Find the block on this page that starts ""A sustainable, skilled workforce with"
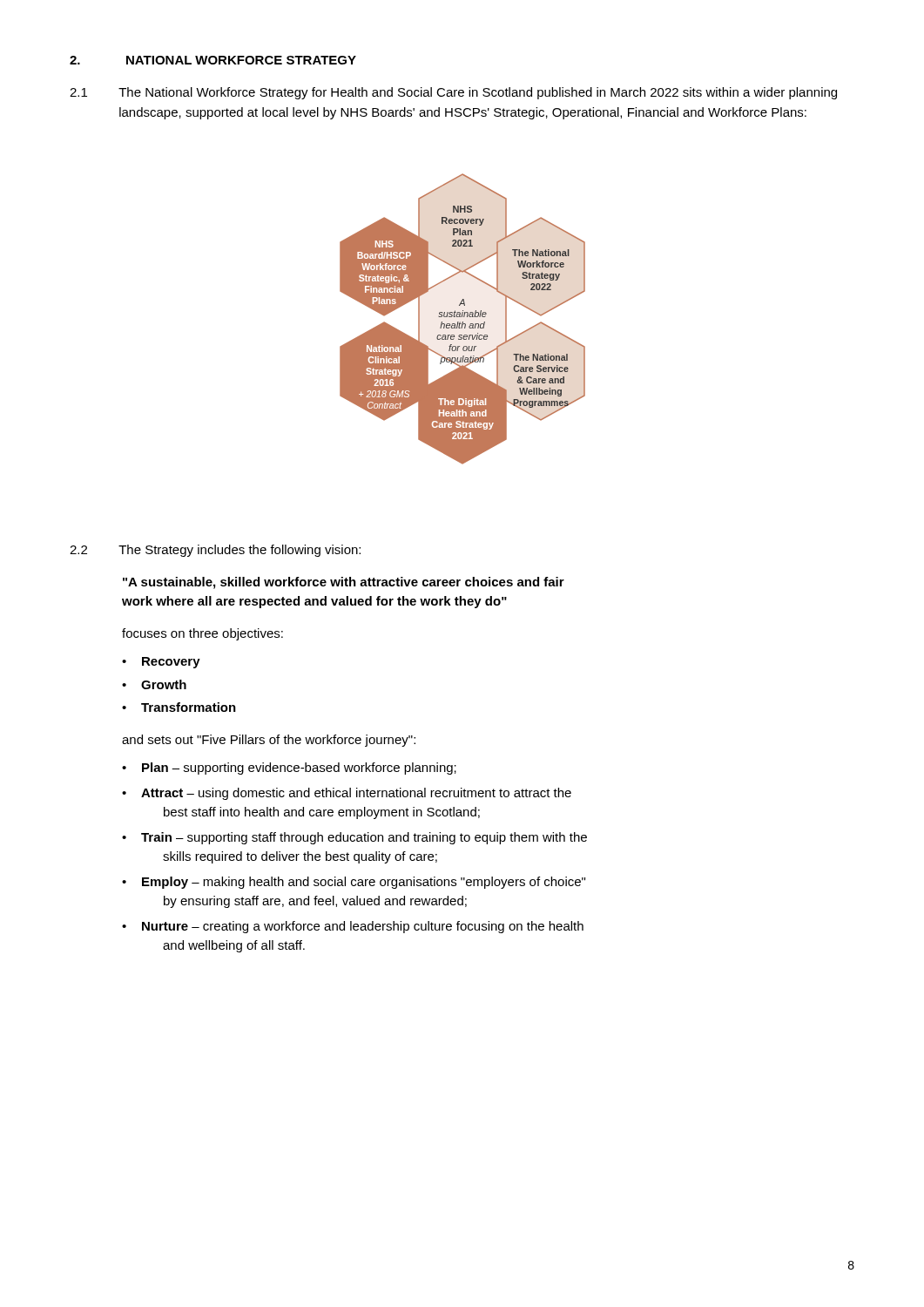The width and height of the screenshot is (924, 1307). pos(343,591)
